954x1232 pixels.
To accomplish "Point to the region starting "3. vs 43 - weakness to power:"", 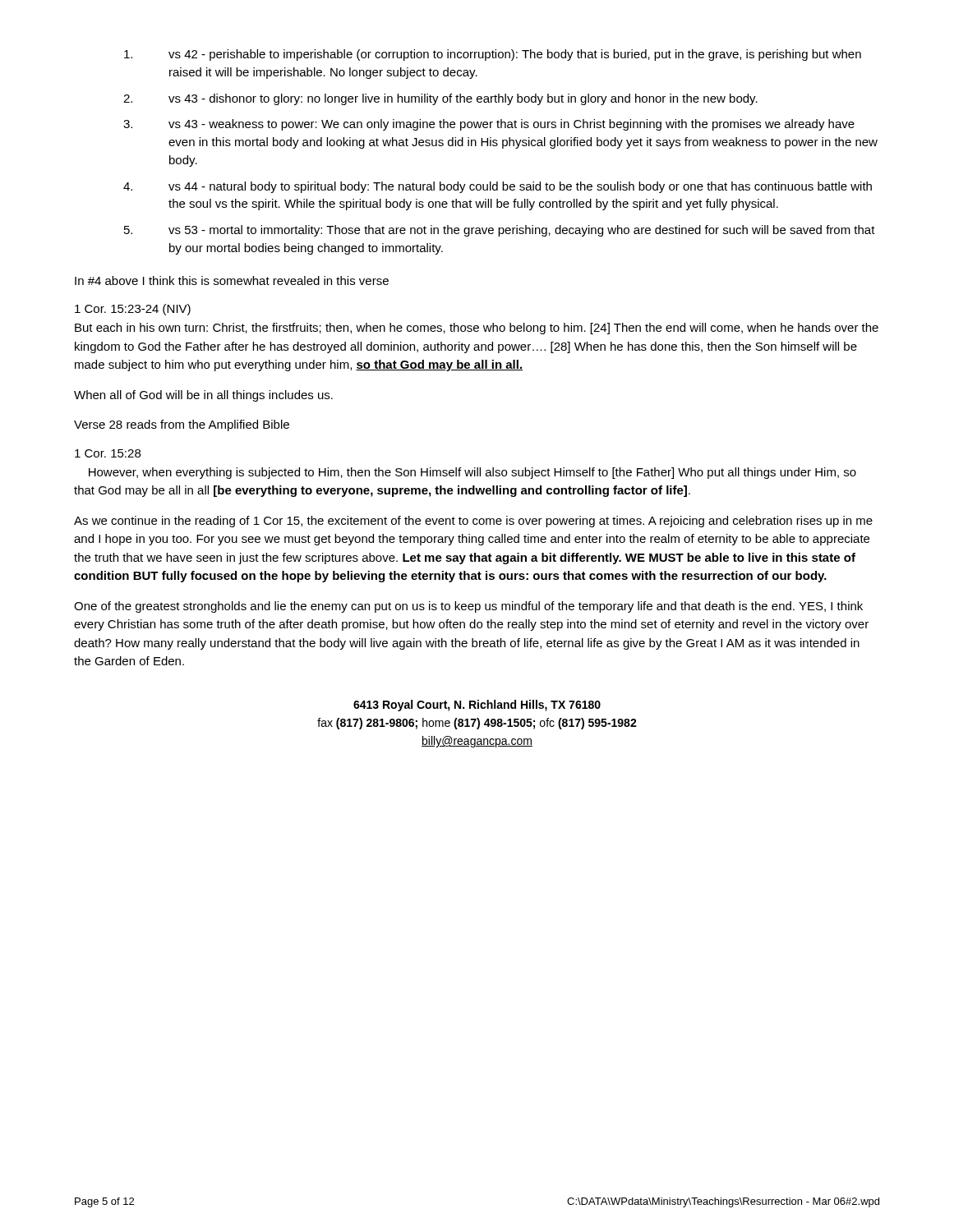I will [x=502, y=142].
